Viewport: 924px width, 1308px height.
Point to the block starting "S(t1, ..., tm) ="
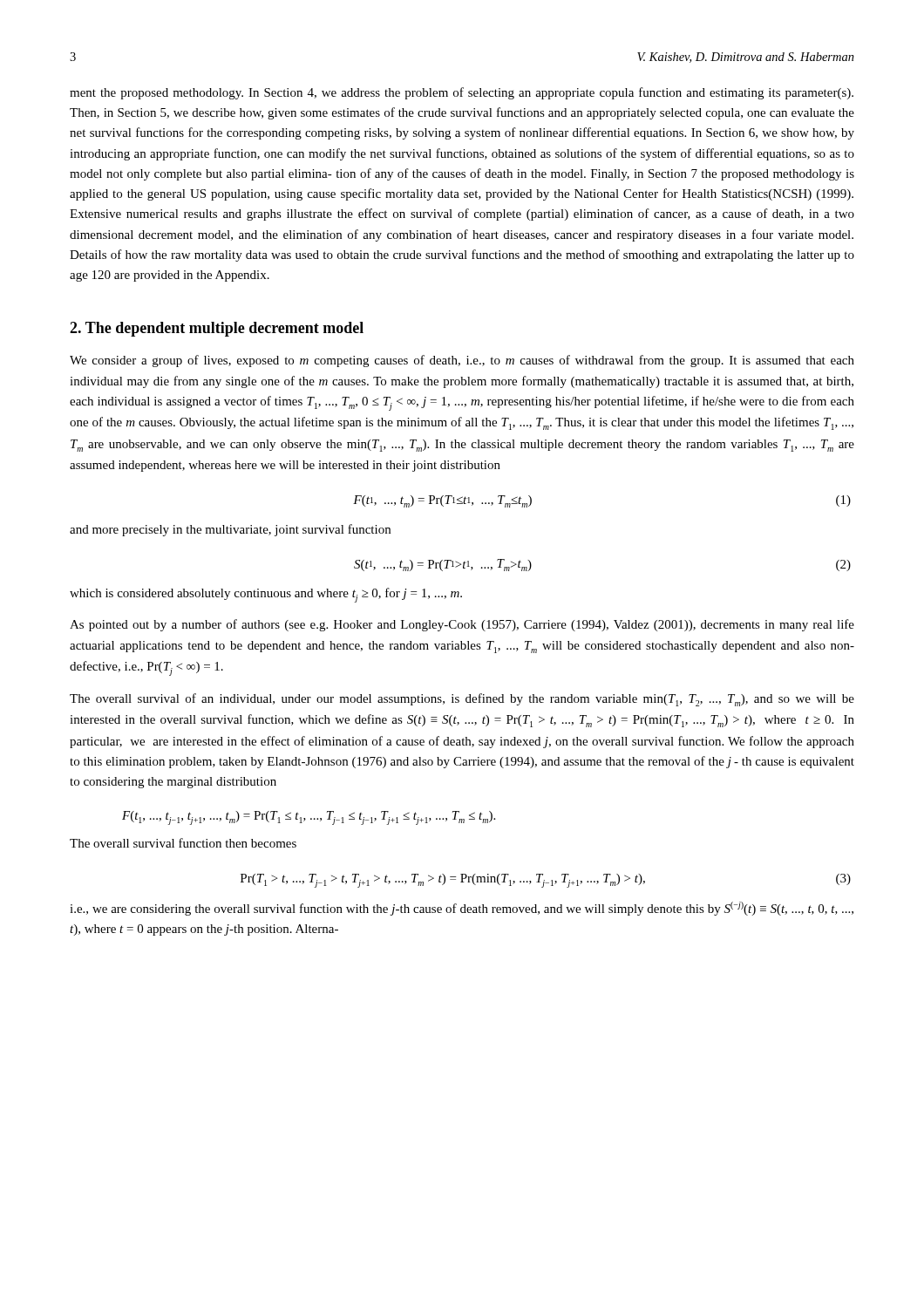coord(462,564)
